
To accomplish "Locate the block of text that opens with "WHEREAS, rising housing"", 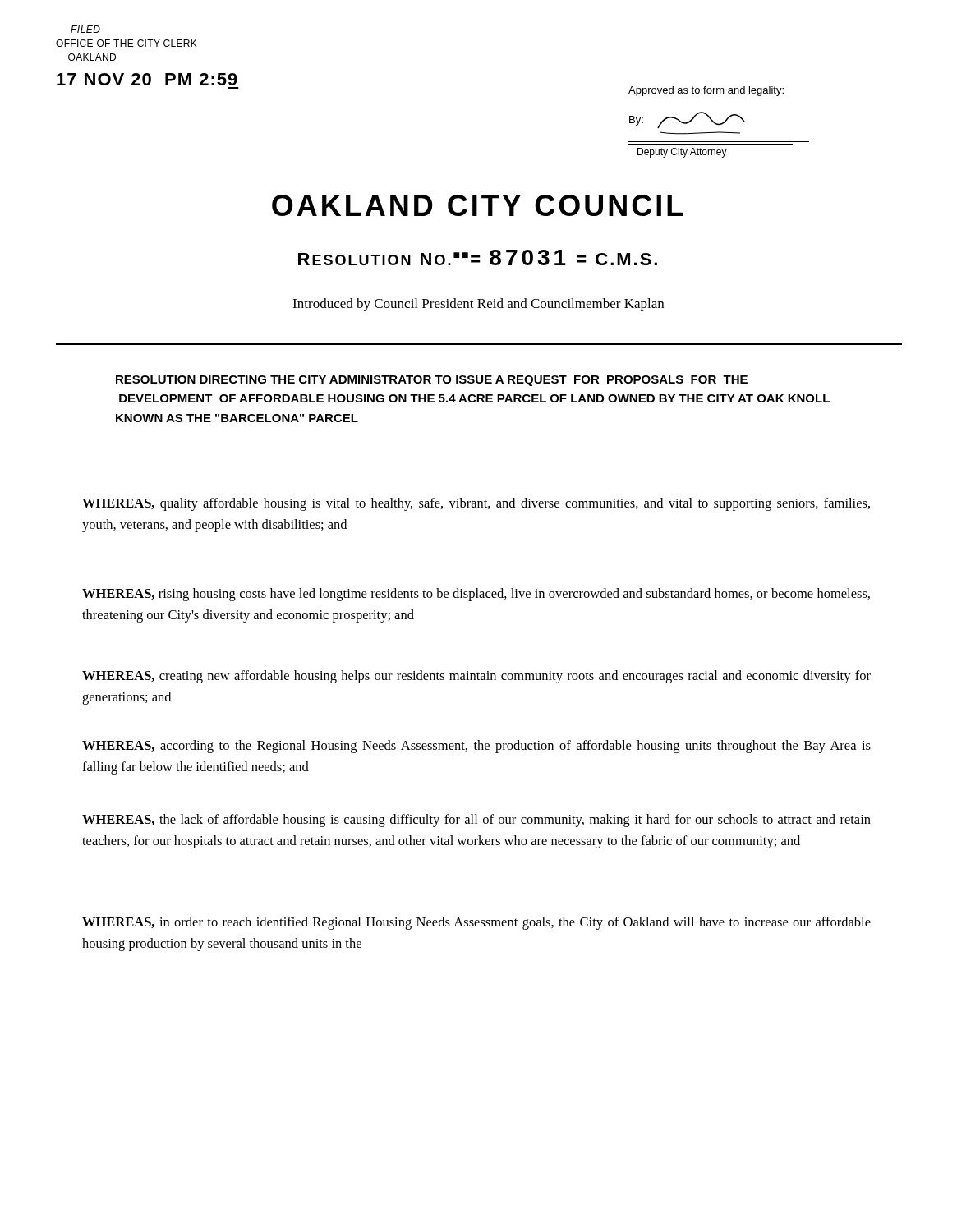I will coord(476,604).
